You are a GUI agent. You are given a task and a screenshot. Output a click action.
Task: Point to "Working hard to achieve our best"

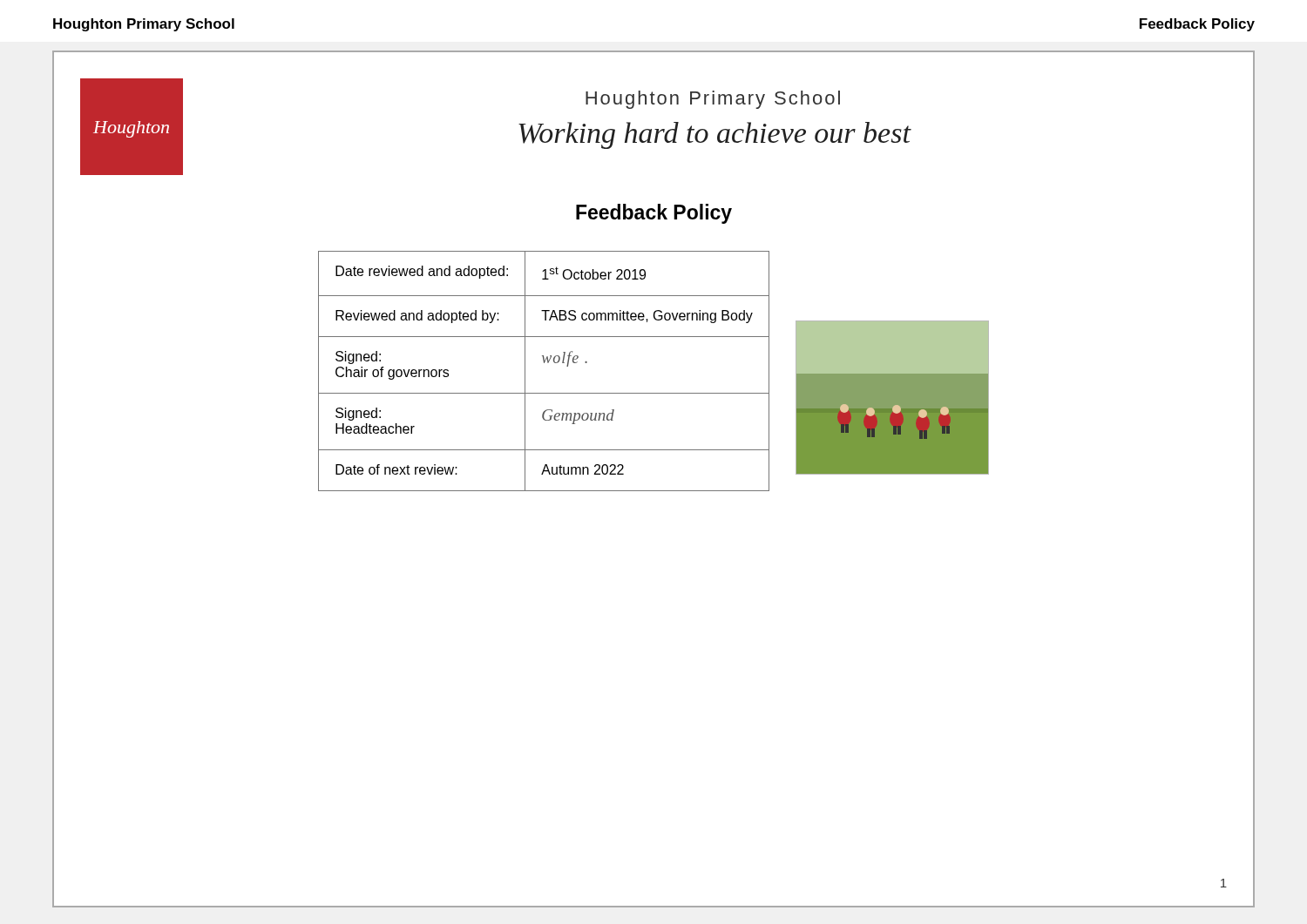[x=714, y=133]
